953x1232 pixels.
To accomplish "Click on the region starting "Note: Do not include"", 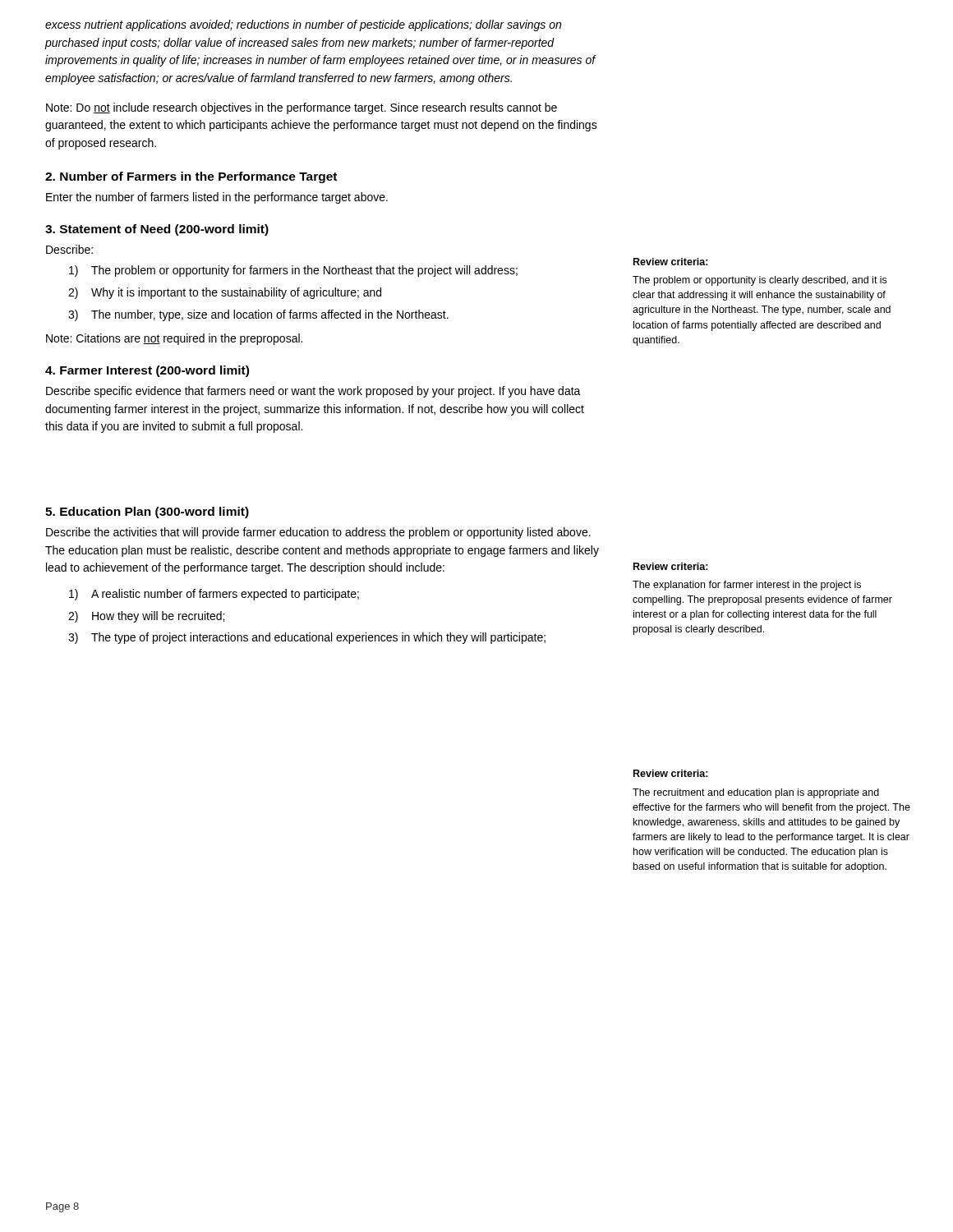I will (324, 126).
